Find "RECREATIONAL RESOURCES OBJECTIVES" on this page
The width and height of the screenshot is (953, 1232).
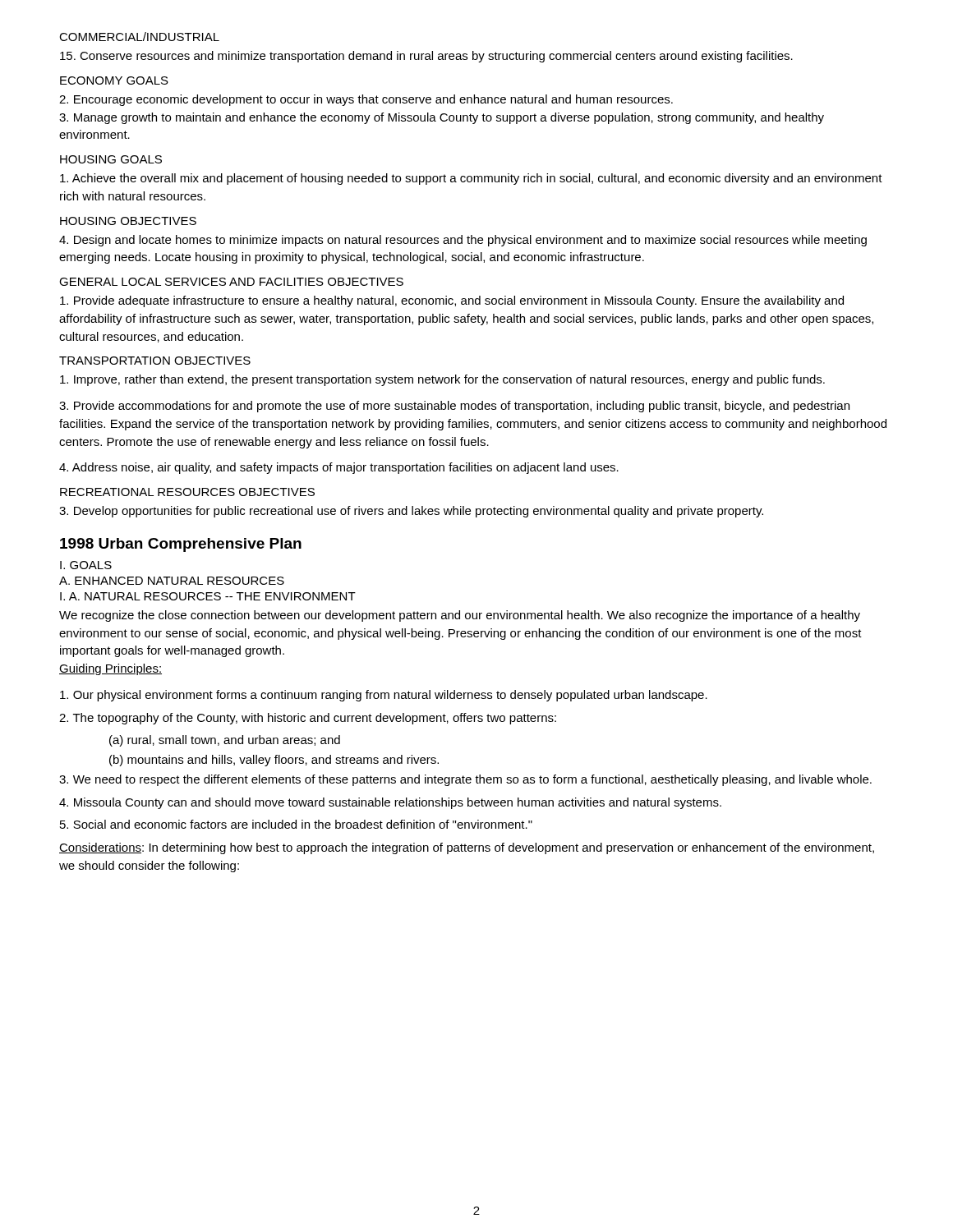click(x=187, y=492)
